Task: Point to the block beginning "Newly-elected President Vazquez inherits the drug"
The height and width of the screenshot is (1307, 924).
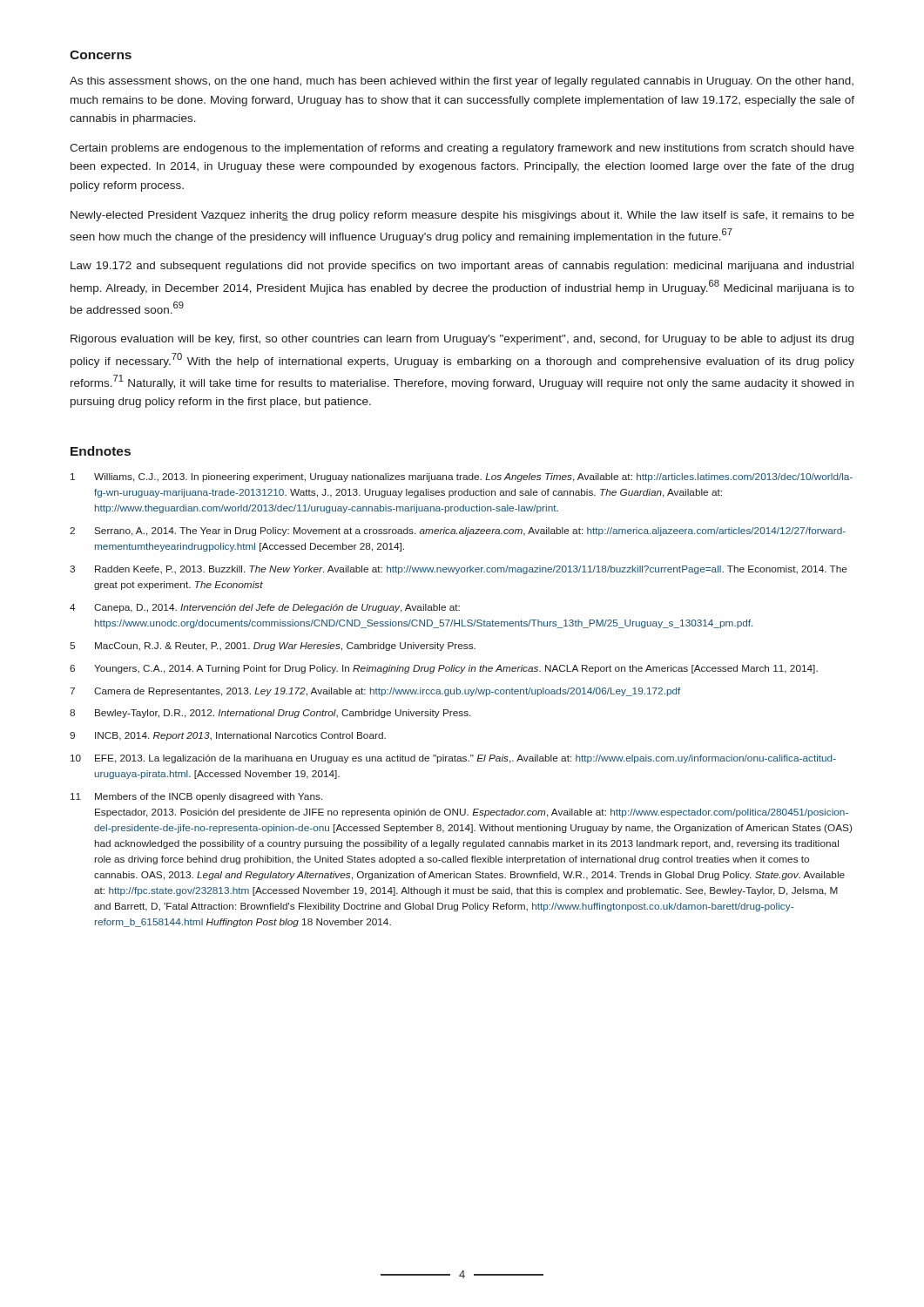Action: pyautogui.click(x=462, y=225)
